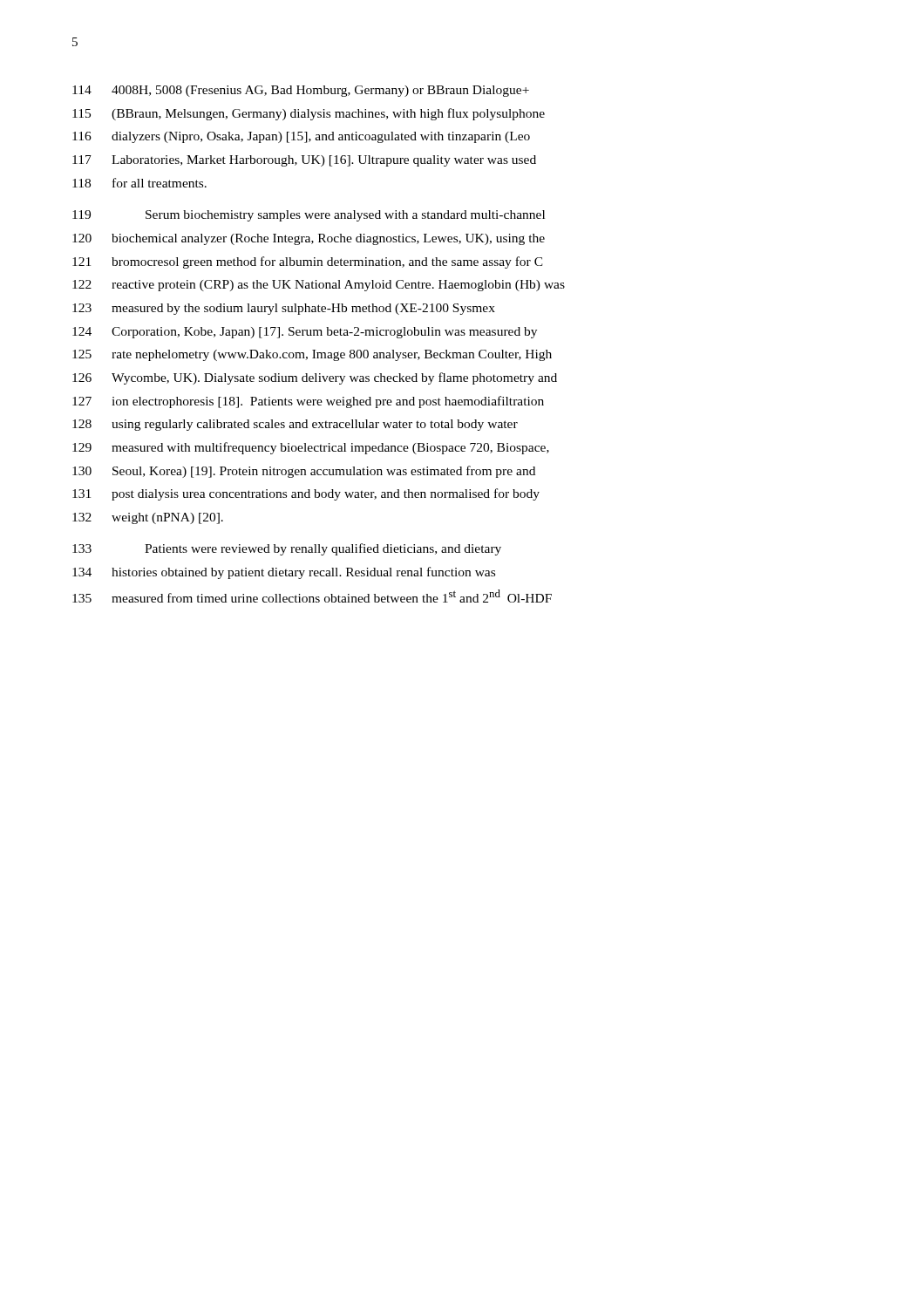
Task: Point to the block beginning "115 (BBraun, Melsungen, Germany) dialysis"
Action: tap(462, 113)
